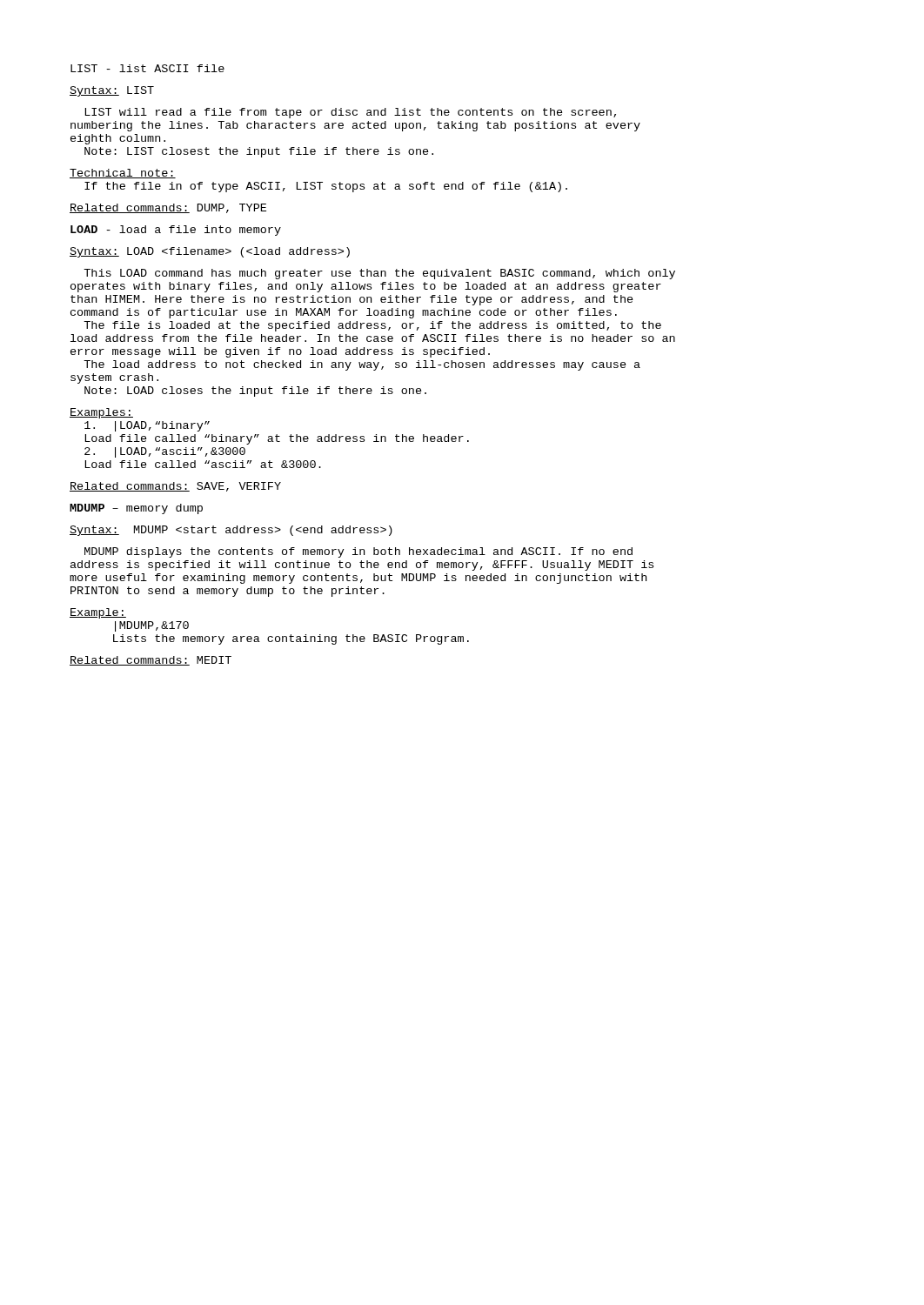The image size is (924, 1305).
Task: Find the region starting "Examples: 1. |LOAD,“binary” Load"
Action: point(462,439)
